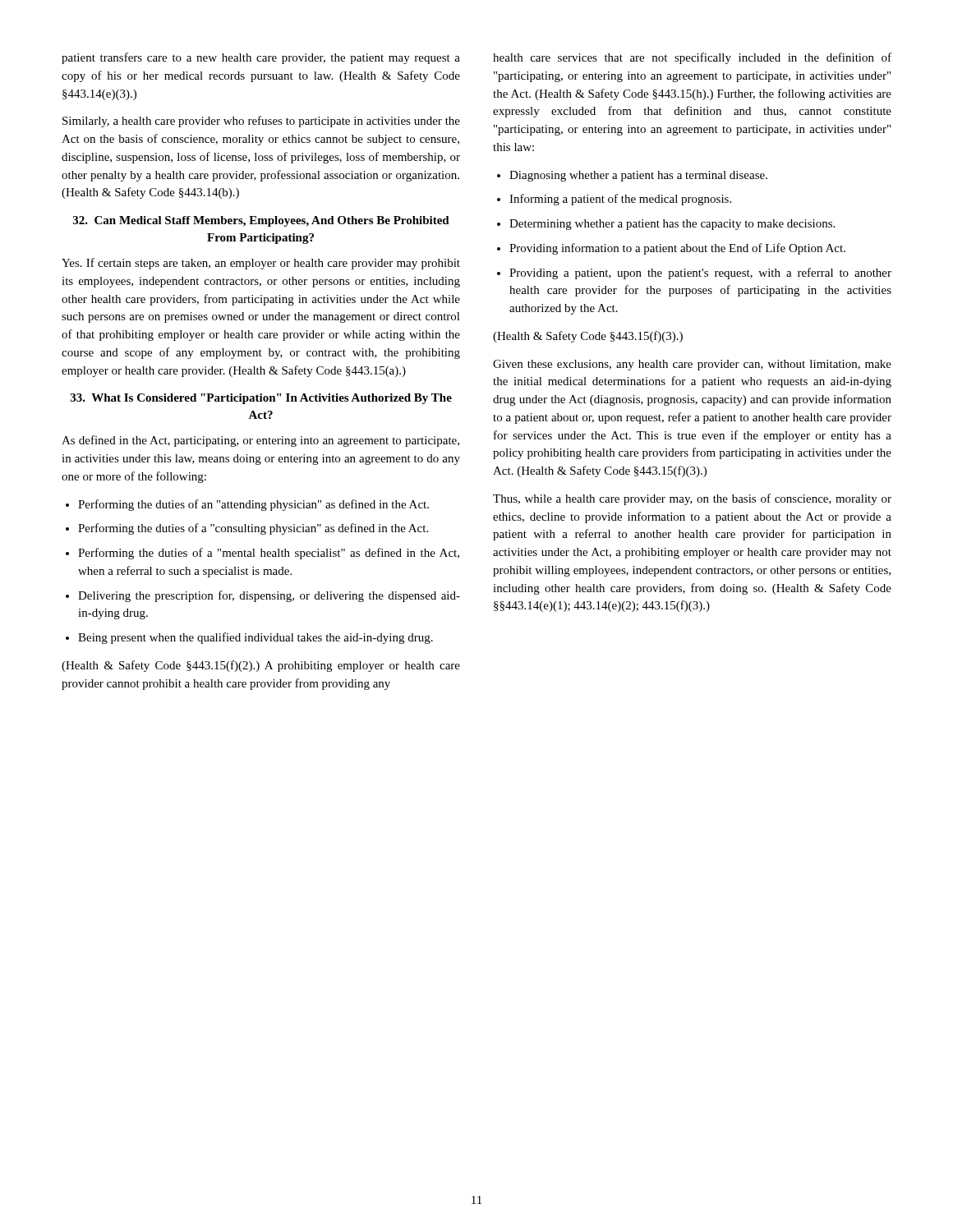Find the list item with the text "Informing a patient of the"
This screenshot has height=1232, width=953.
[621, 199]
